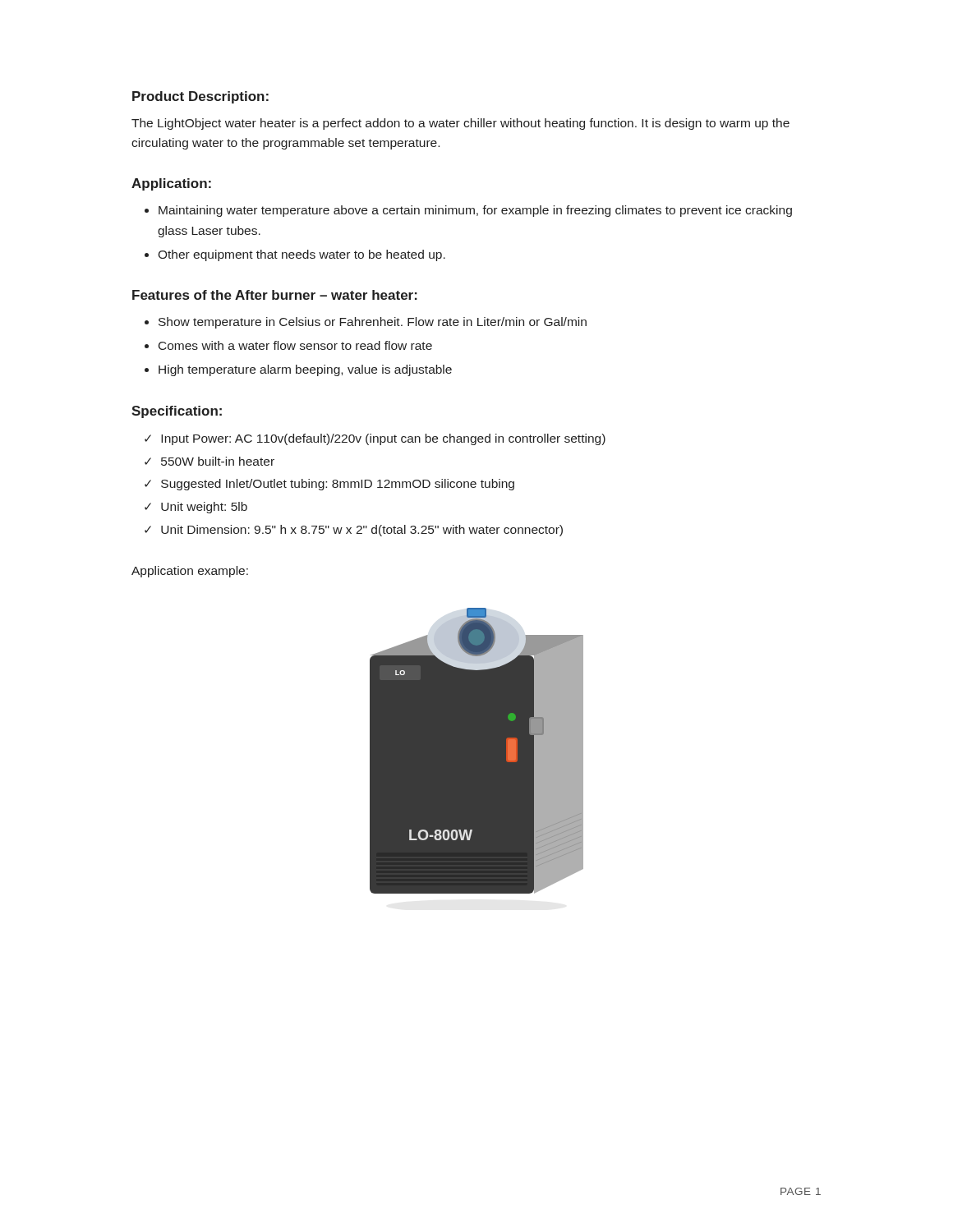Select the block starting "Application example:"

190,570
